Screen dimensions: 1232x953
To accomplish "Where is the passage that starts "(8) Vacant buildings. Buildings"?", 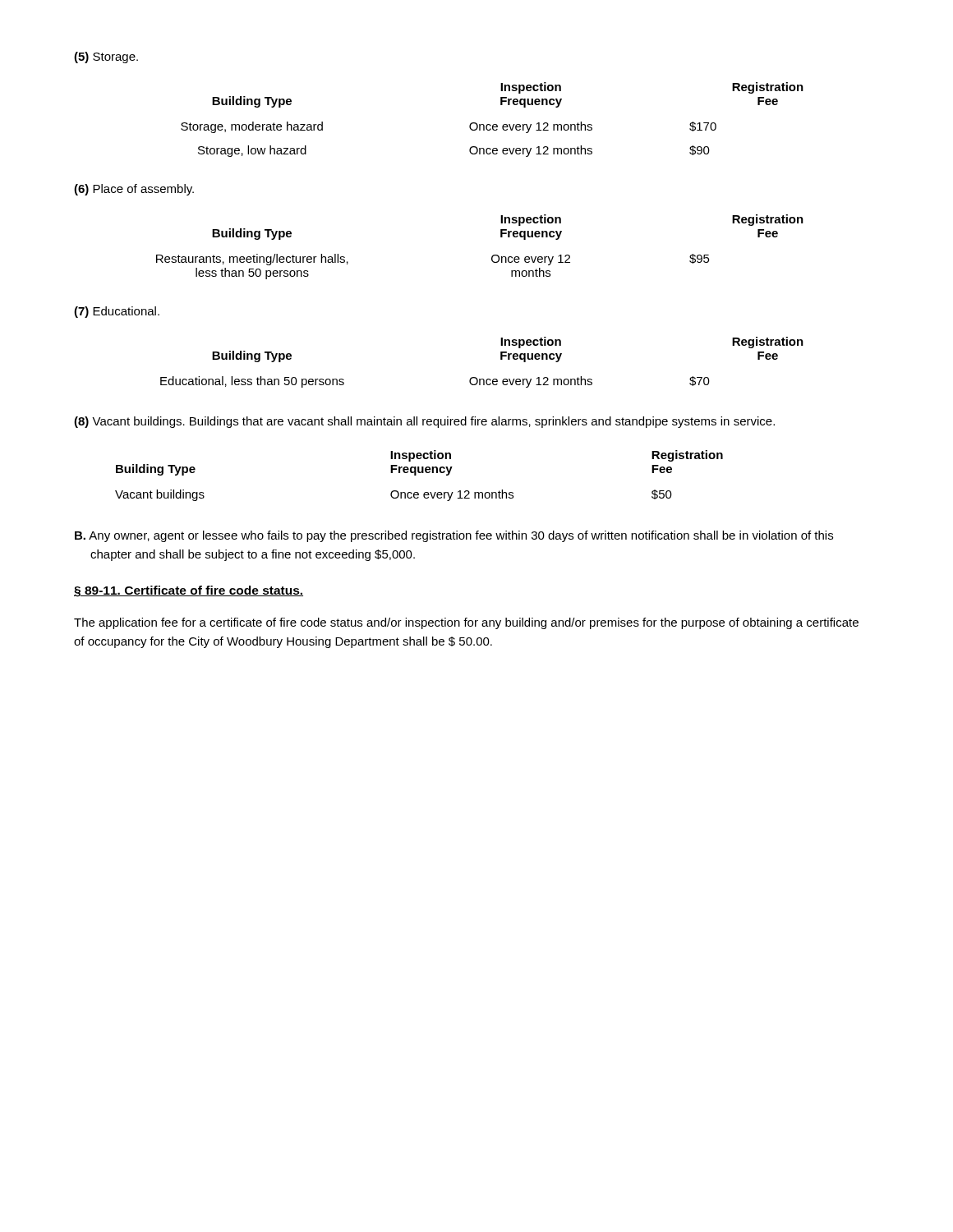I will pyautogui.click(x=425, y=421).
